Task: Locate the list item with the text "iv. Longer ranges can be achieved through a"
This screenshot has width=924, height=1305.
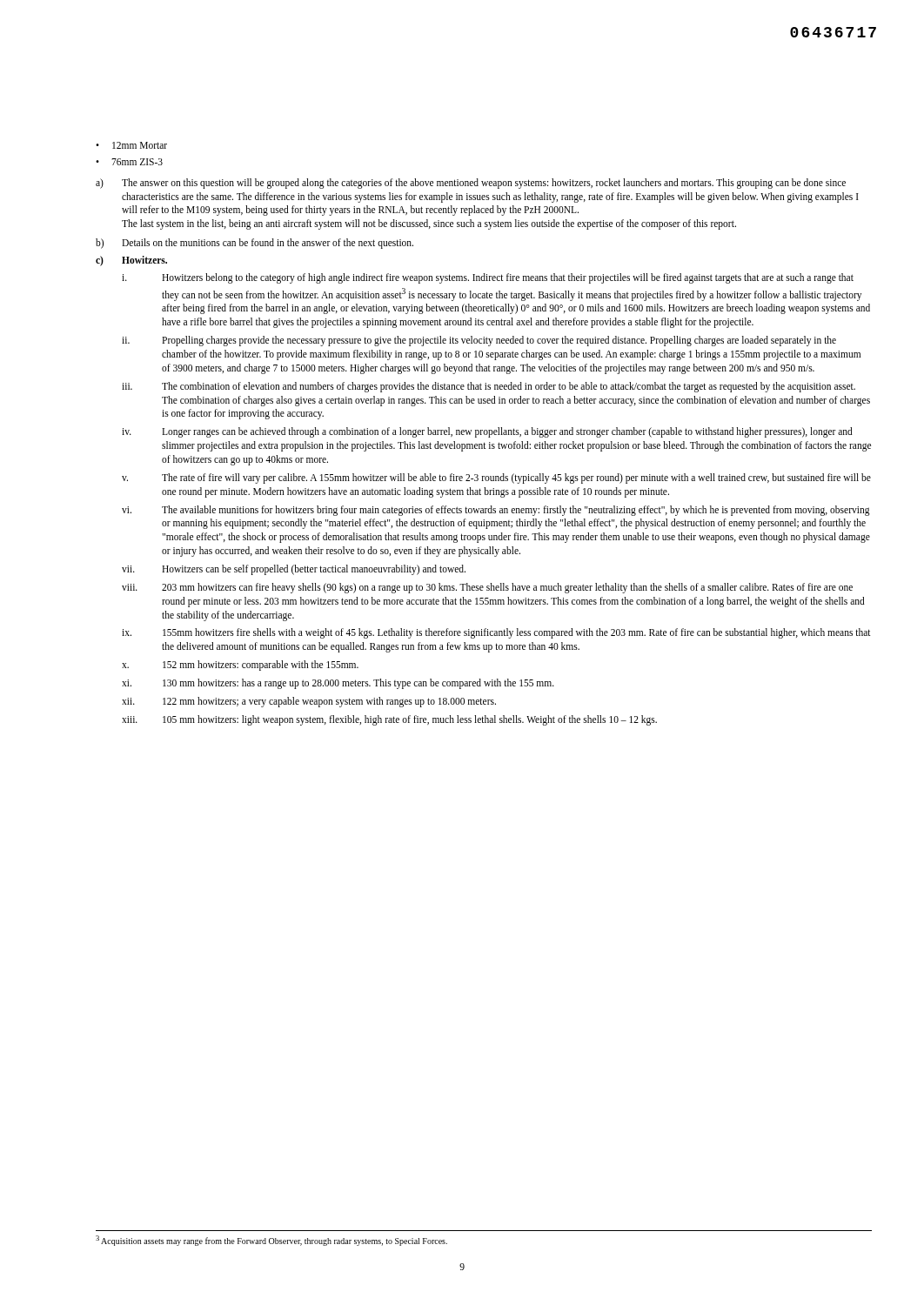Action: coord(497,446)
